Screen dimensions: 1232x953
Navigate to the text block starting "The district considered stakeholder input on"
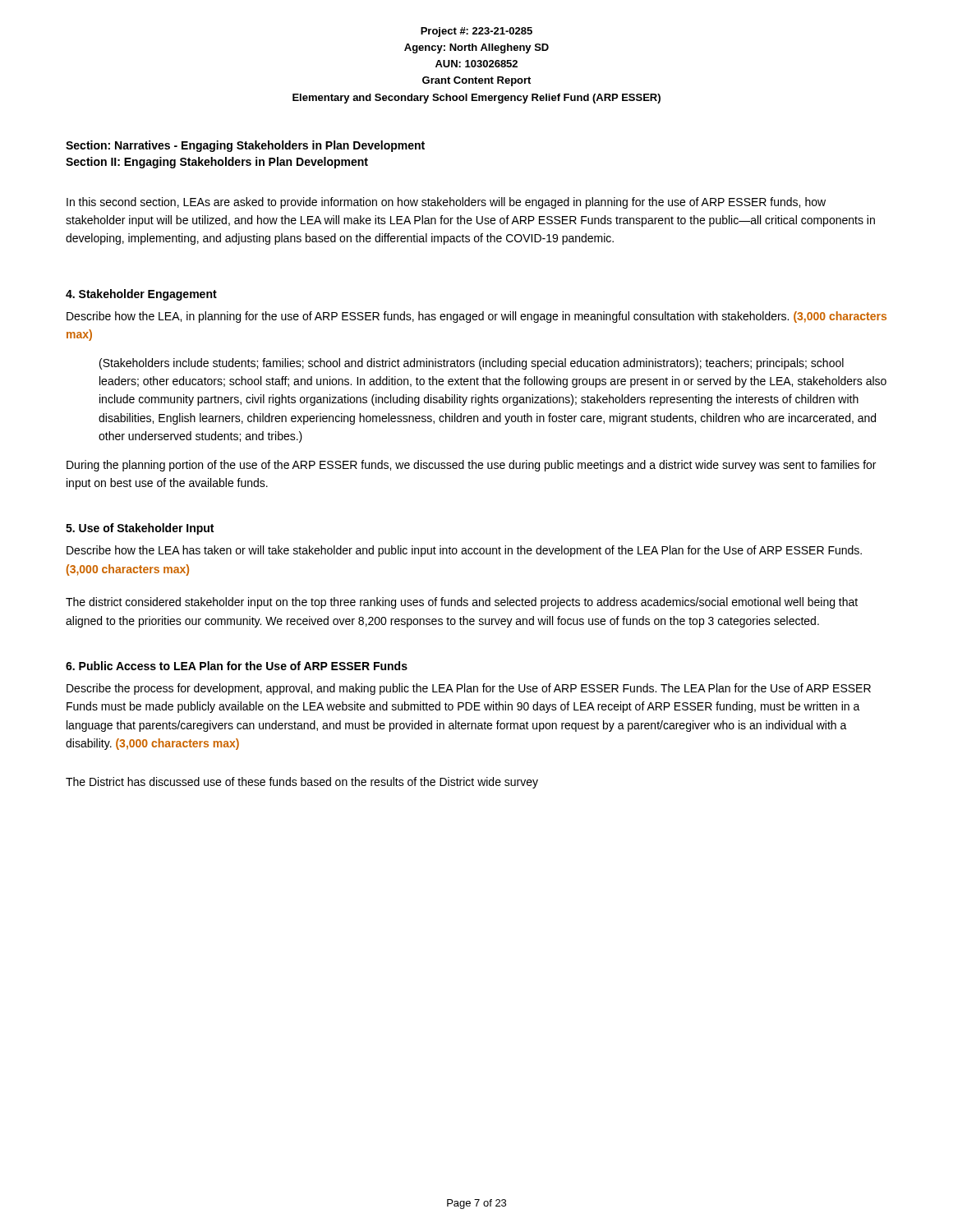click(462, 611)
